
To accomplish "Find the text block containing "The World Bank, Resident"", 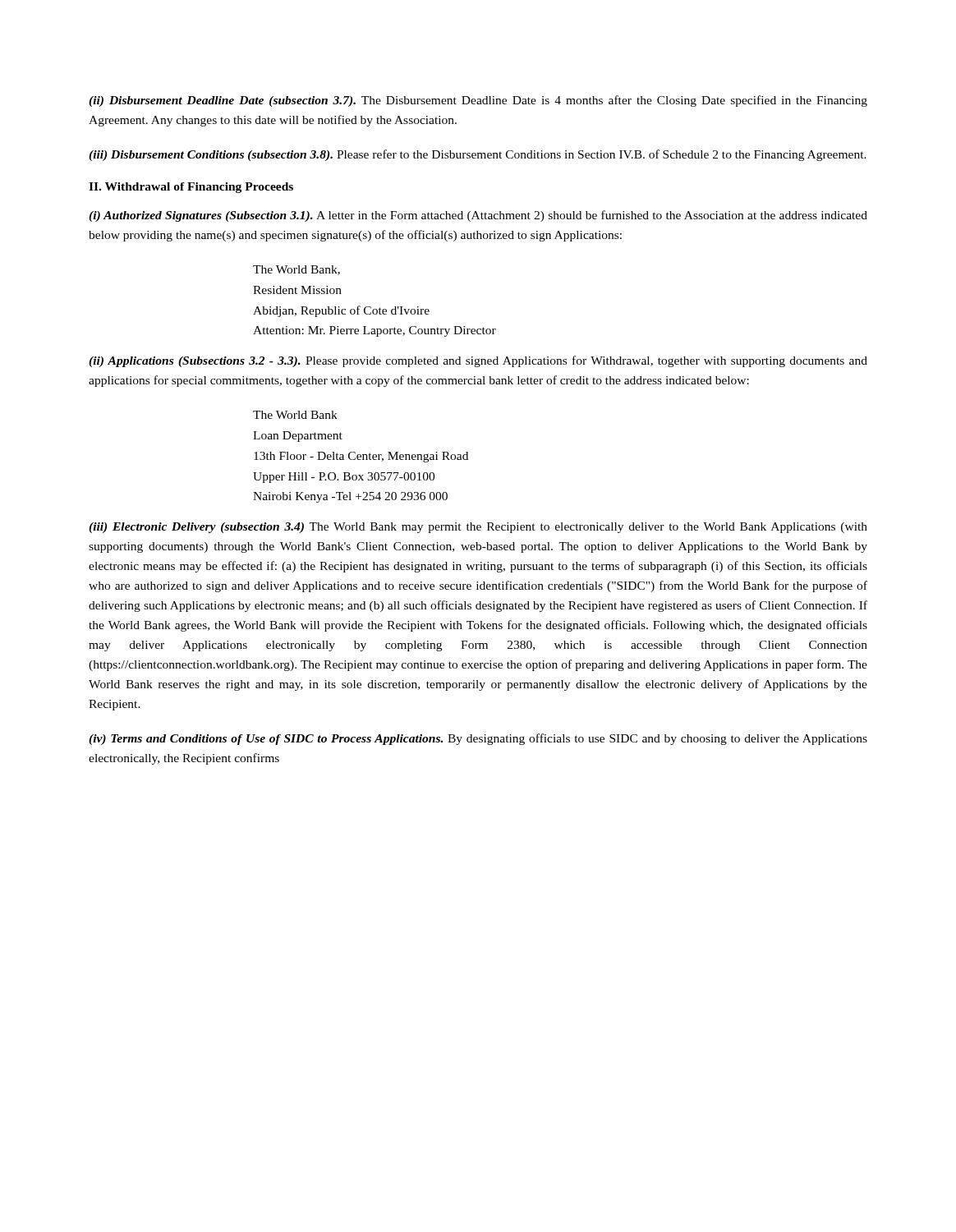I will click(x=374, y=300).
